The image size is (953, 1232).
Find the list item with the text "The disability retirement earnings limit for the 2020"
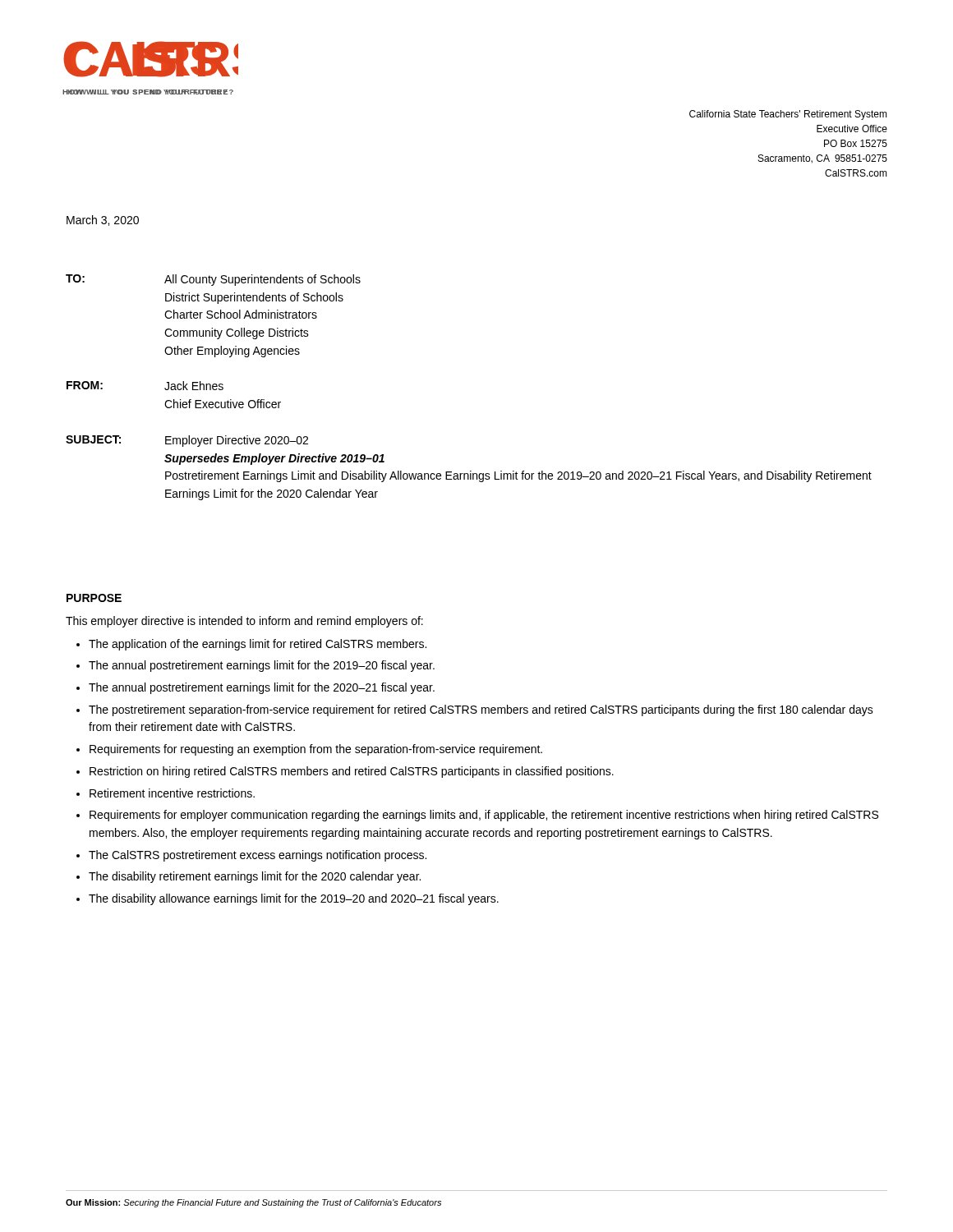(x=255, y=877)
